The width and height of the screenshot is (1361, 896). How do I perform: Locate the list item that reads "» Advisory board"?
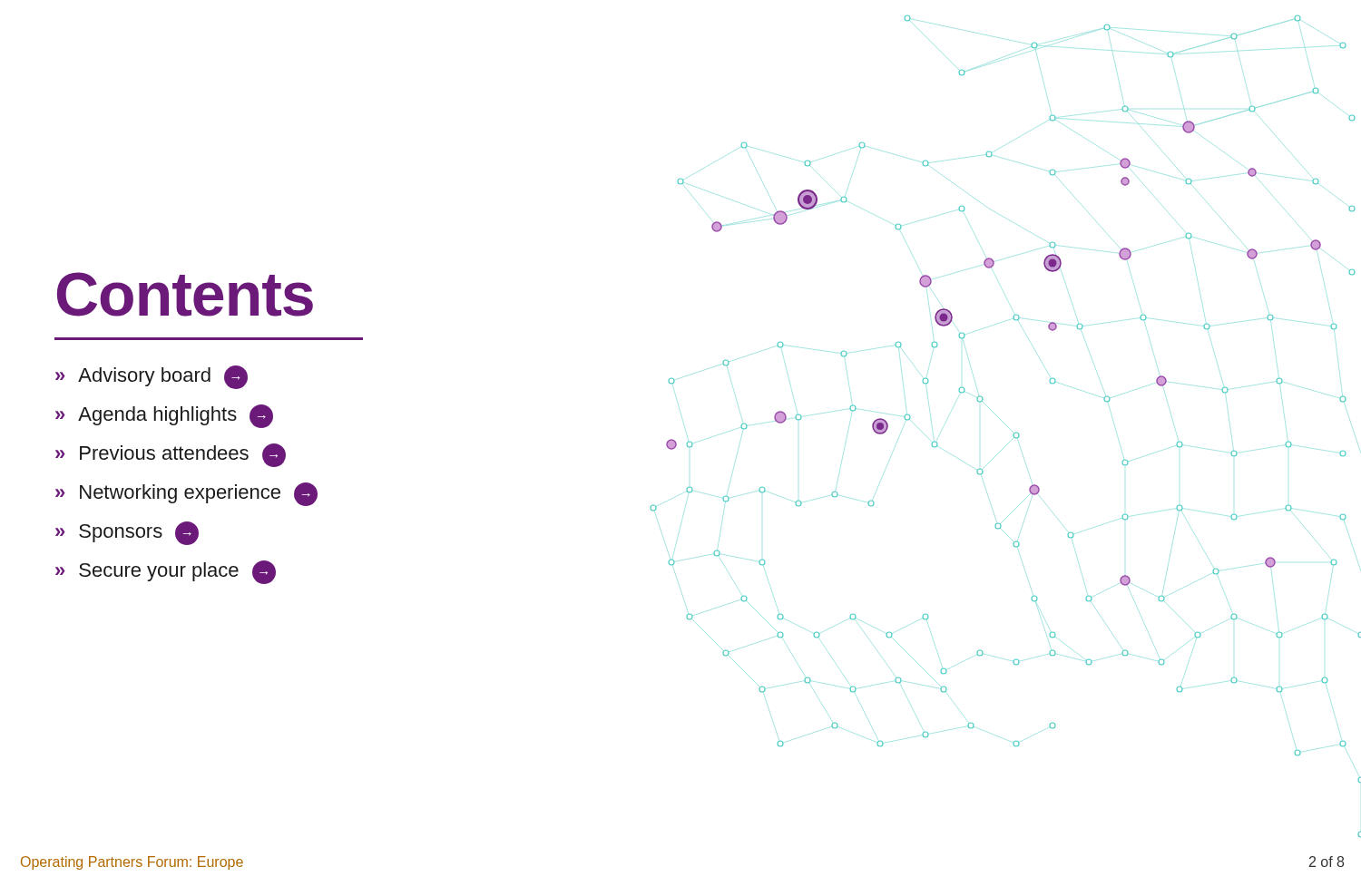tap(151, 375)
